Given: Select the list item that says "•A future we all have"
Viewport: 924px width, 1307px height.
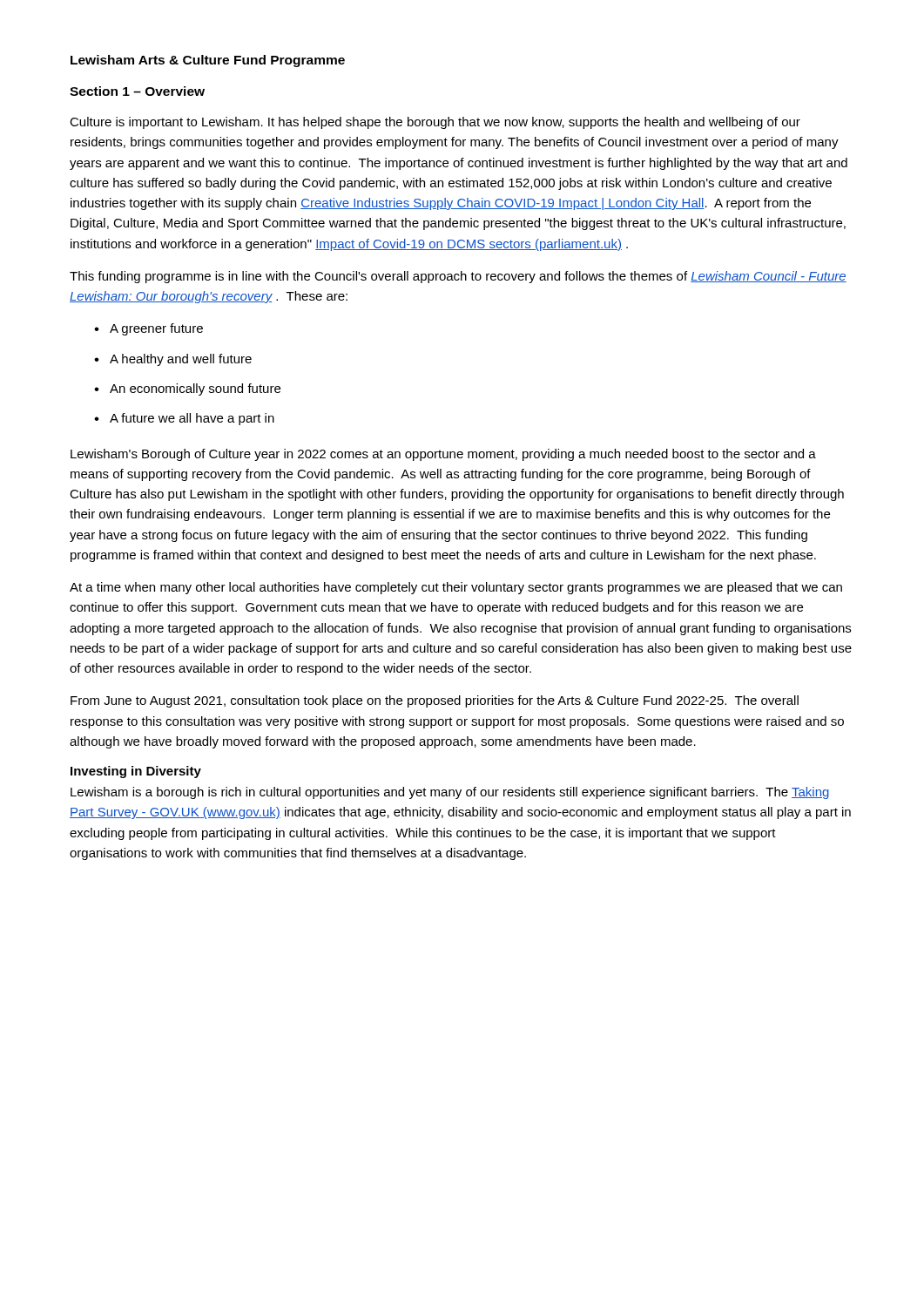Looking at the screenshot, I should click(x=184, y=420).
